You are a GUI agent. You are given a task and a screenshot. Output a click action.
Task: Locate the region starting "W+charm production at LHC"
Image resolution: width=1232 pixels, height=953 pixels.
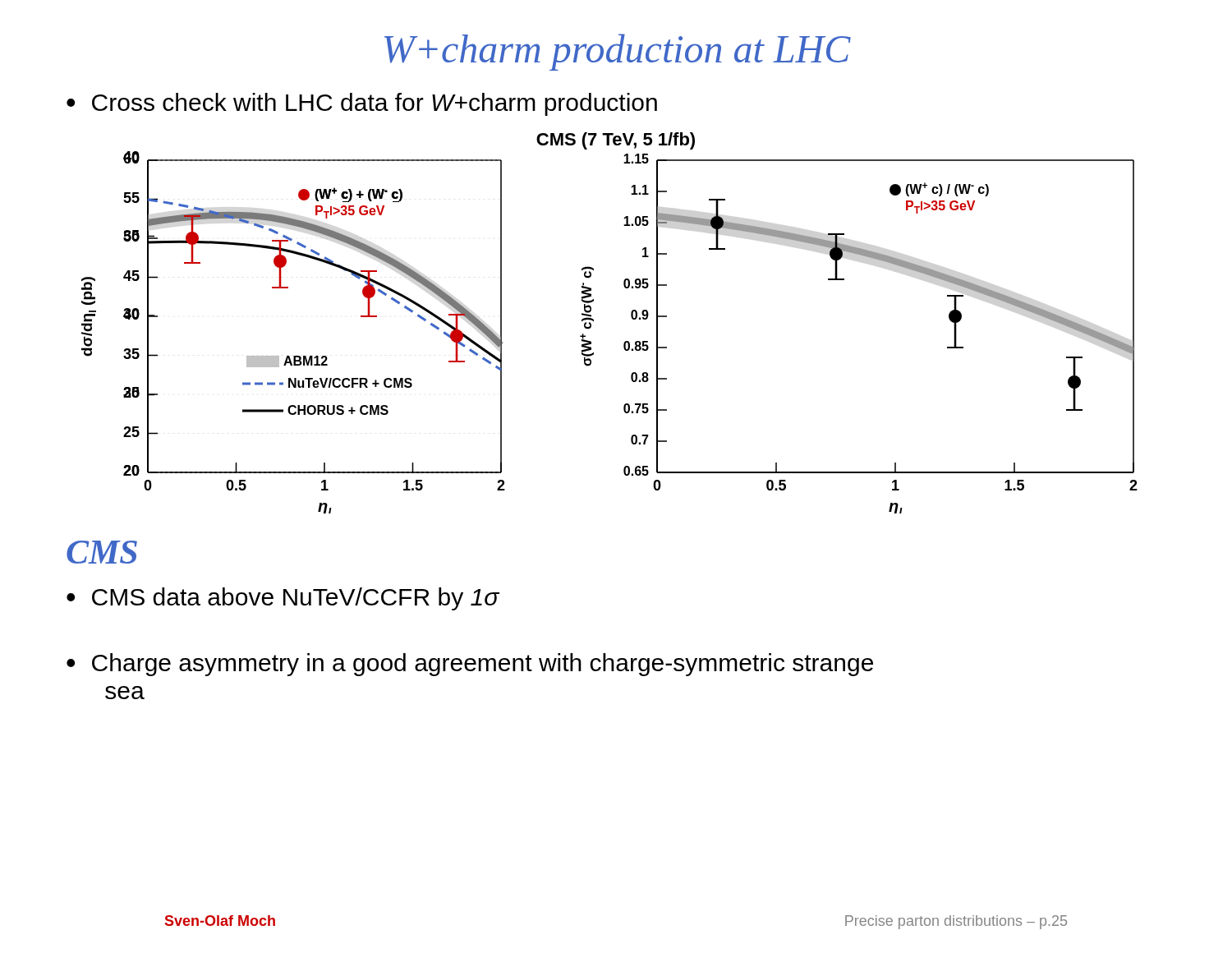[616, 49]
